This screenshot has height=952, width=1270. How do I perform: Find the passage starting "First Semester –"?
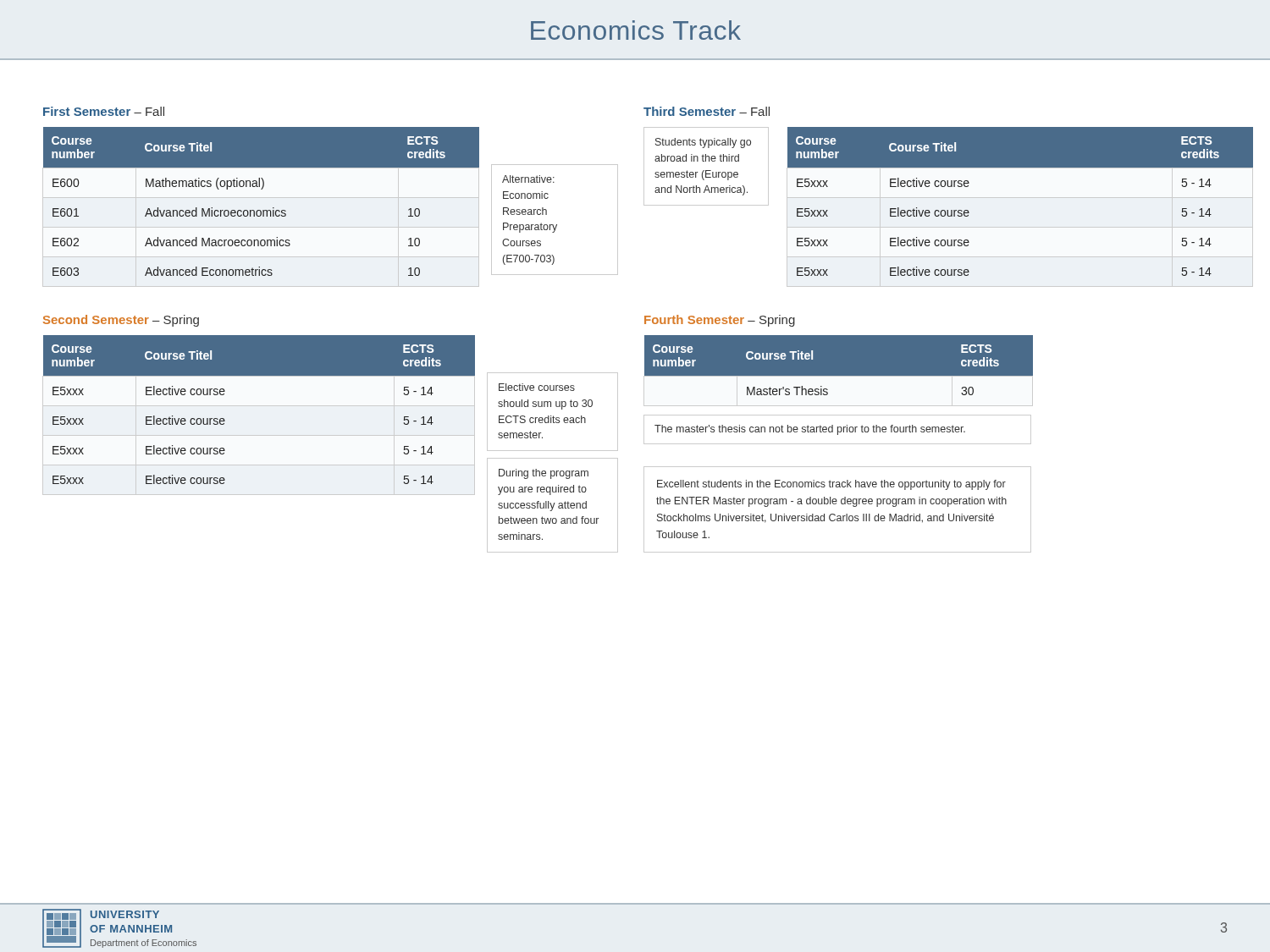pos(104,111)
